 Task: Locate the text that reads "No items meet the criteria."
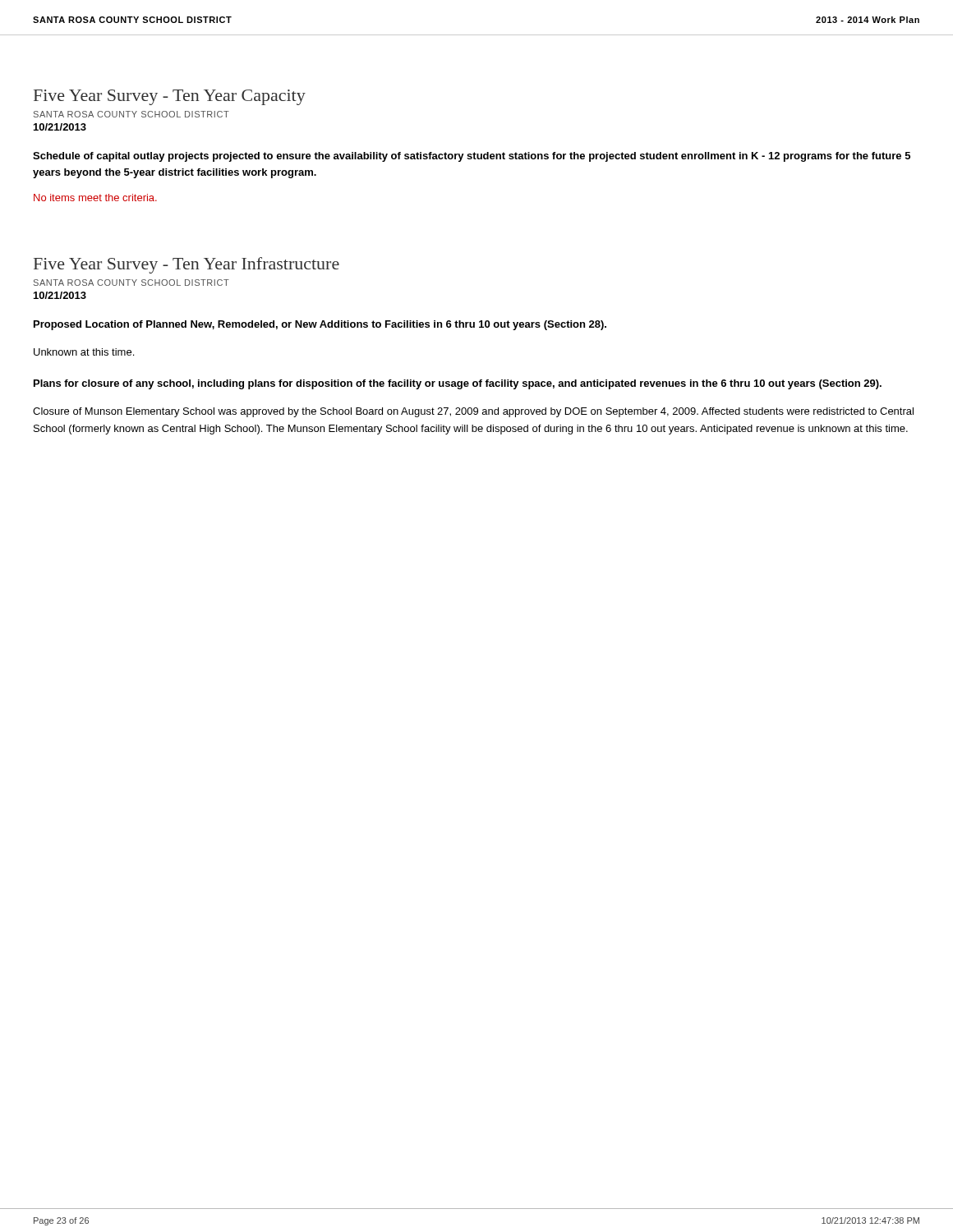tap(95, 198)
